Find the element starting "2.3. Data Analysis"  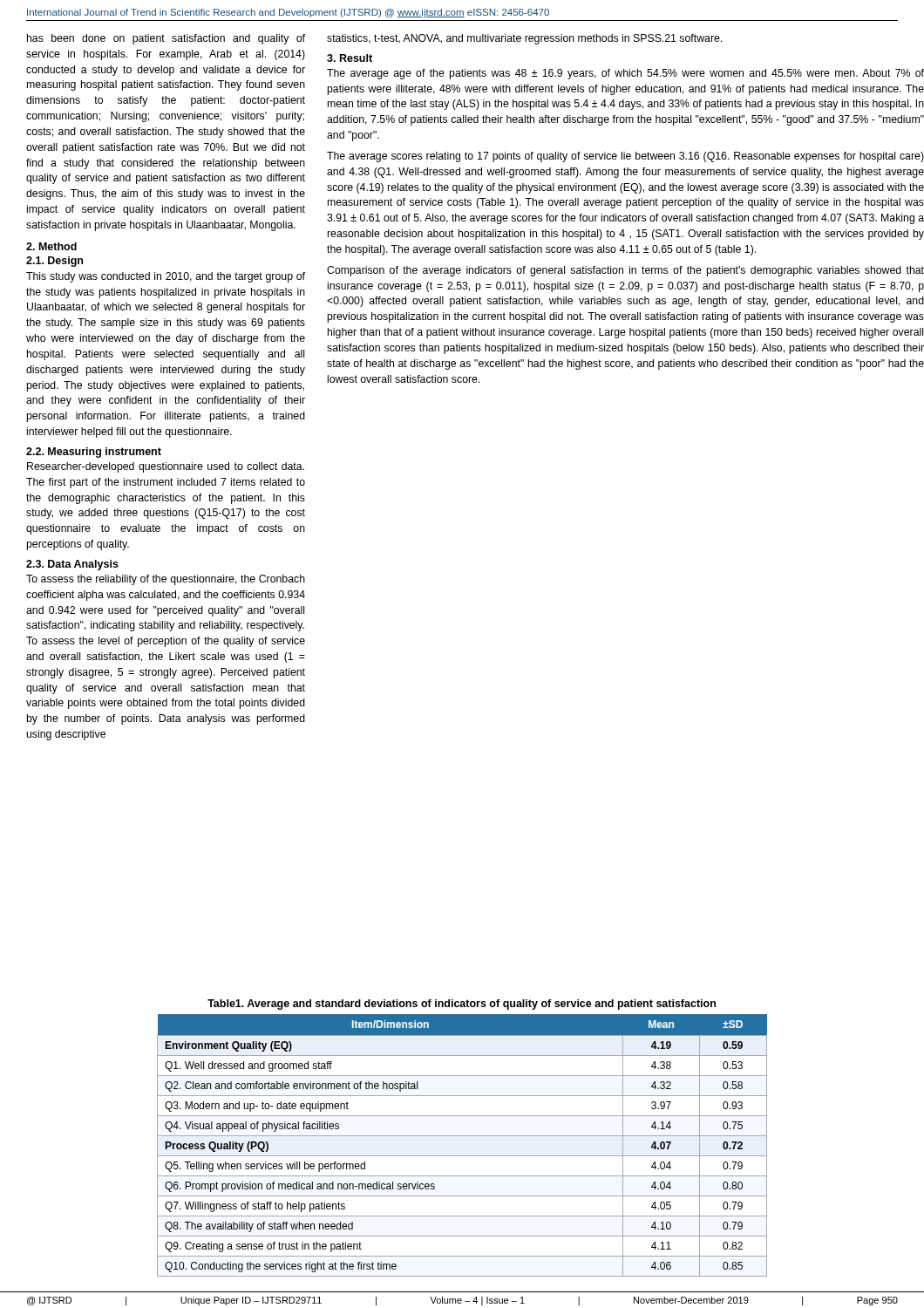click(x=72, y=564)
